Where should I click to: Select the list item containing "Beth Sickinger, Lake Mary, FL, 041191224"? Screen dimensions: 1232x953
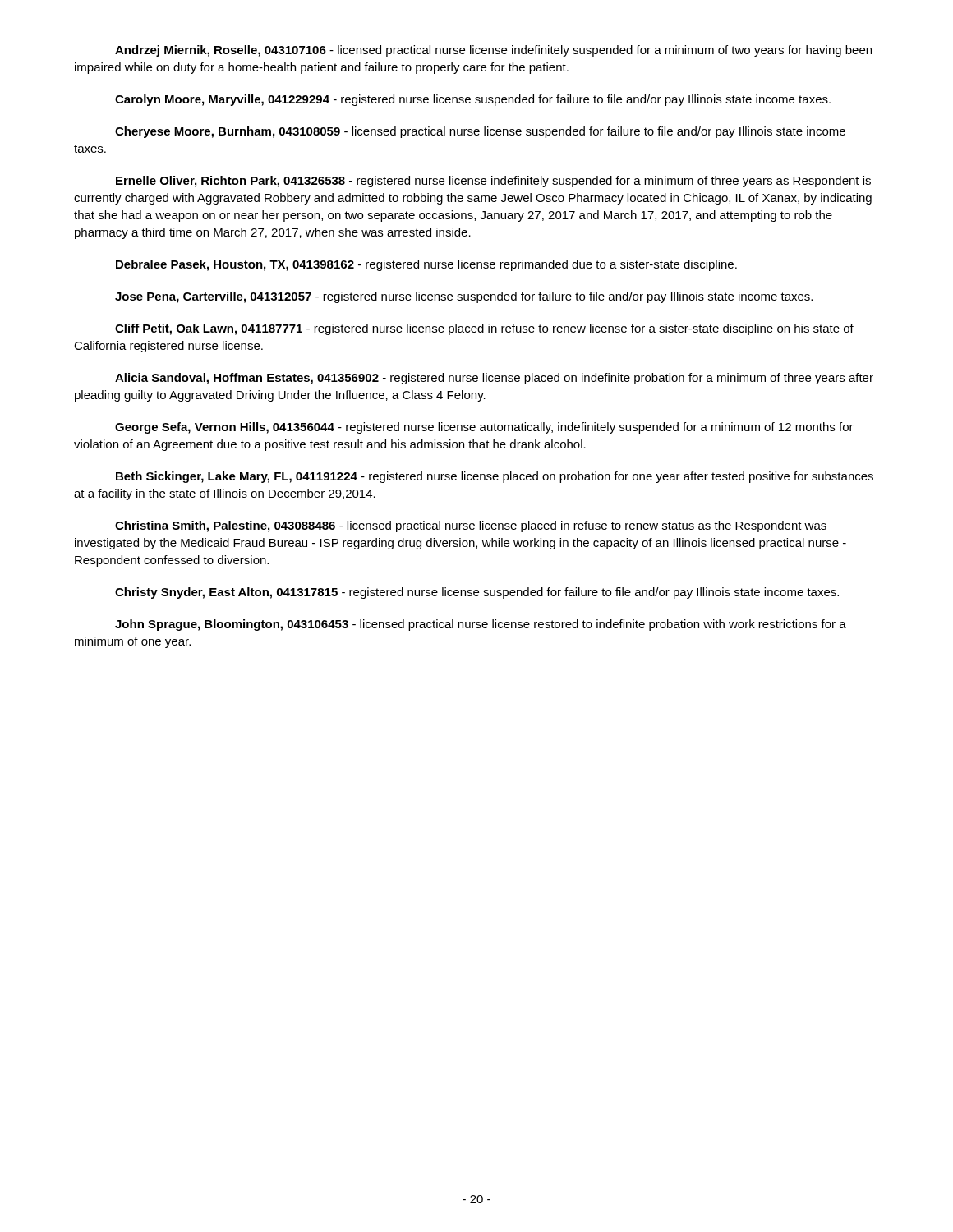pyautogui.click(x=476, y=485)
